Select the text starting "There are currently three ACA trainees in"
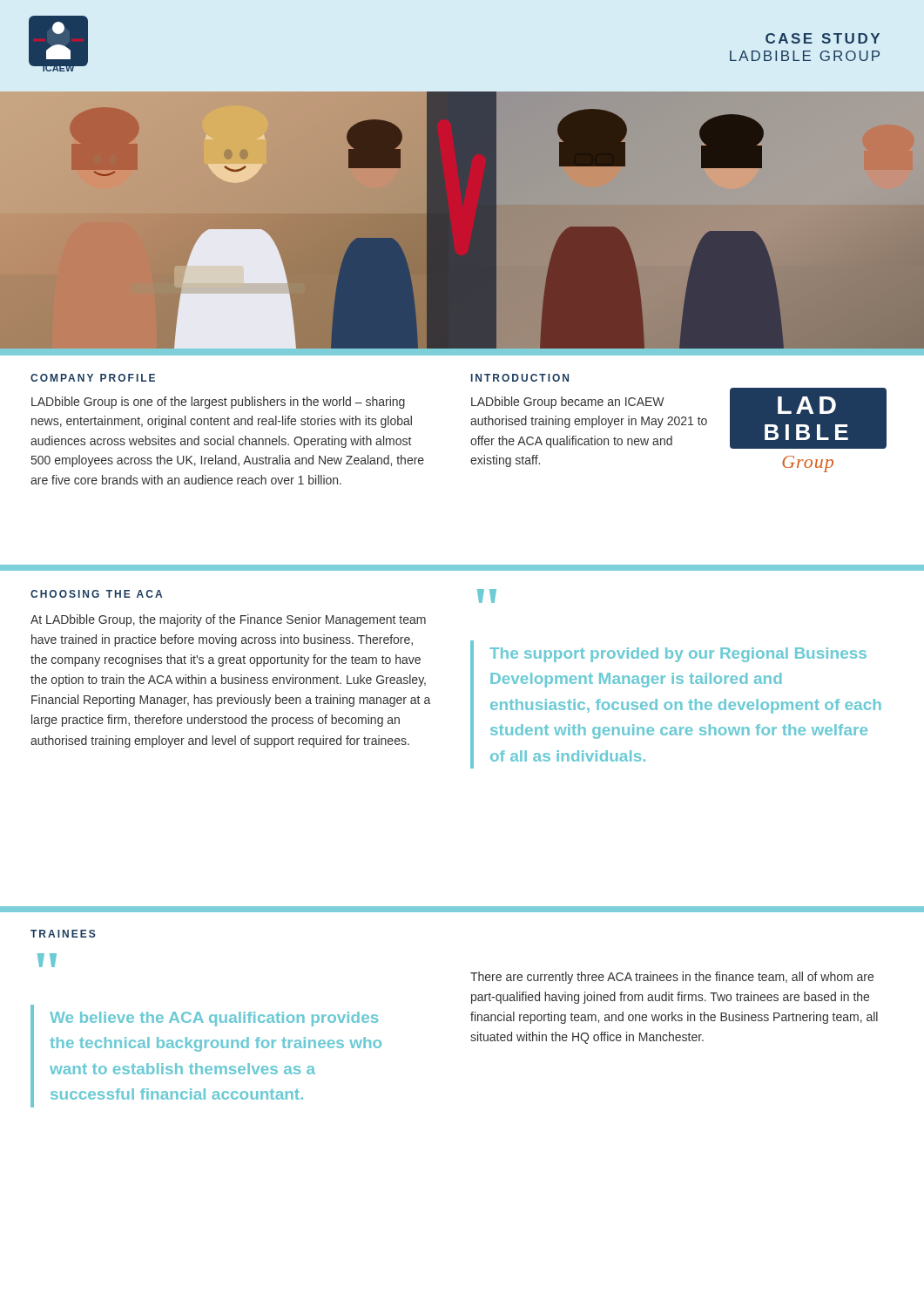Image resolution: width=924 pixels, height=1307 pixels. pos(679,1007)
